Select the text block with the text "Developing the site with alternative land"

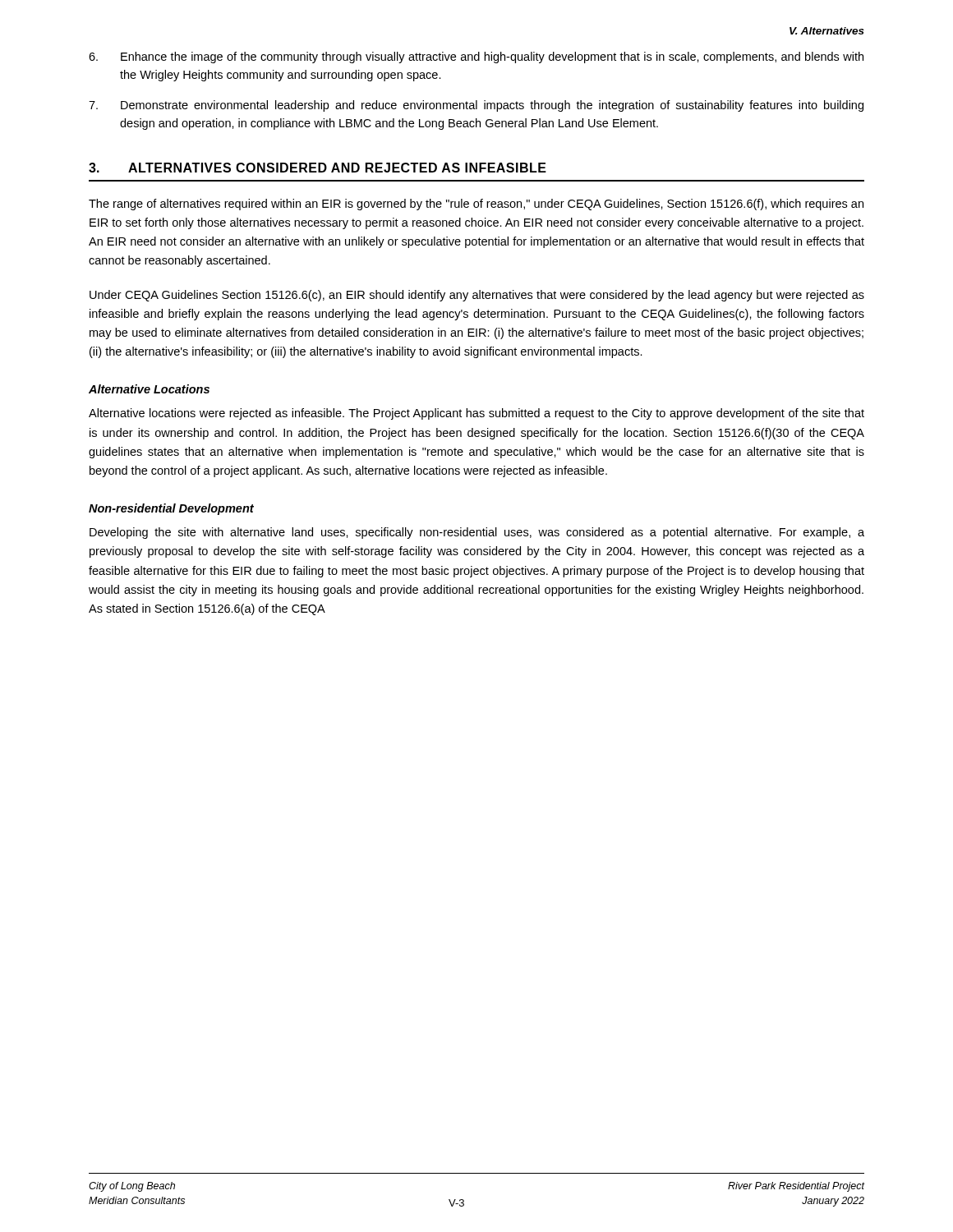coord(476,570)
